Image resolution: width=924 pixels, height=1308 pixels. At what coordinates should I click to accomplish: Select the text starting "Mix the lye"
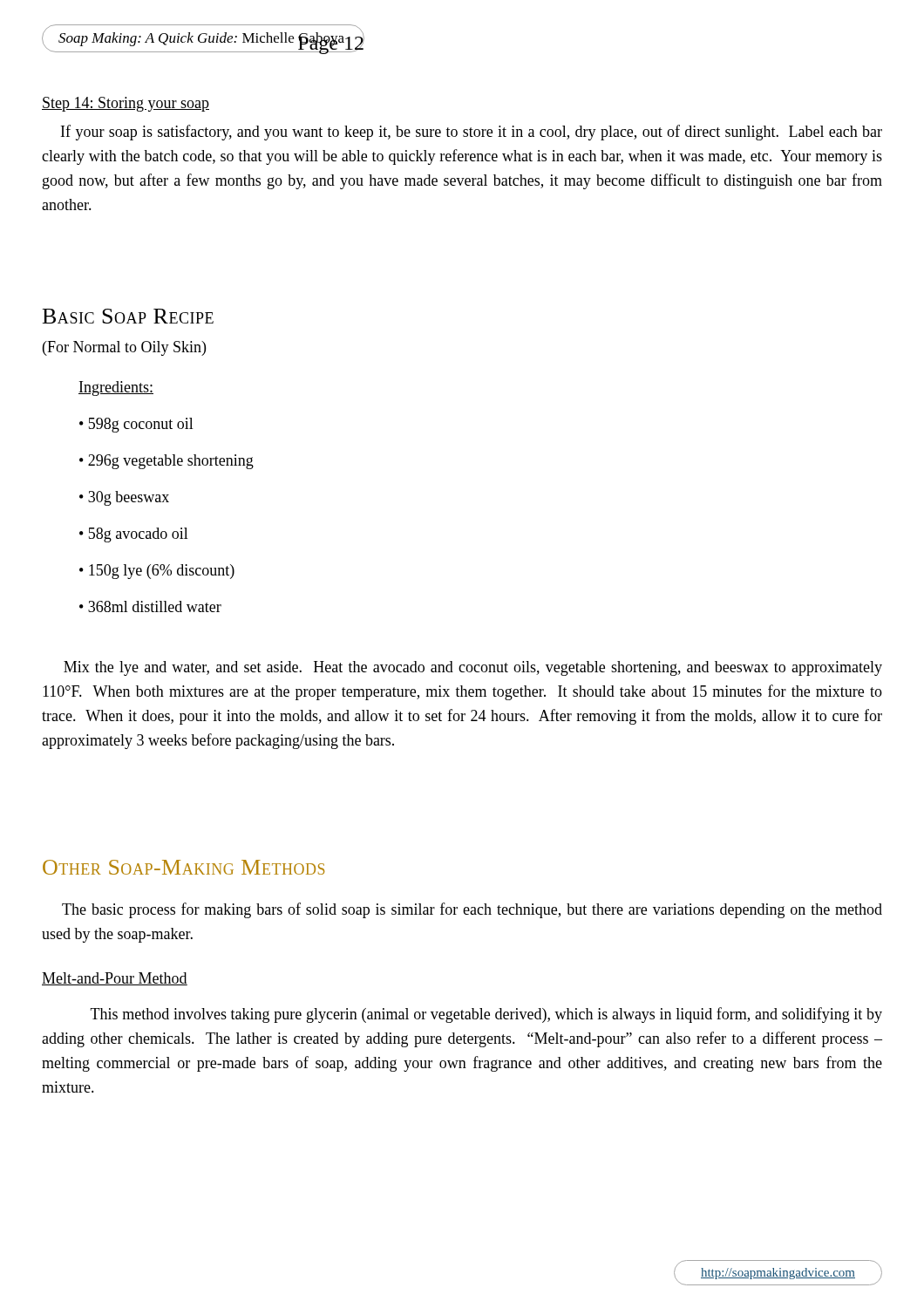tap(462, 704)
